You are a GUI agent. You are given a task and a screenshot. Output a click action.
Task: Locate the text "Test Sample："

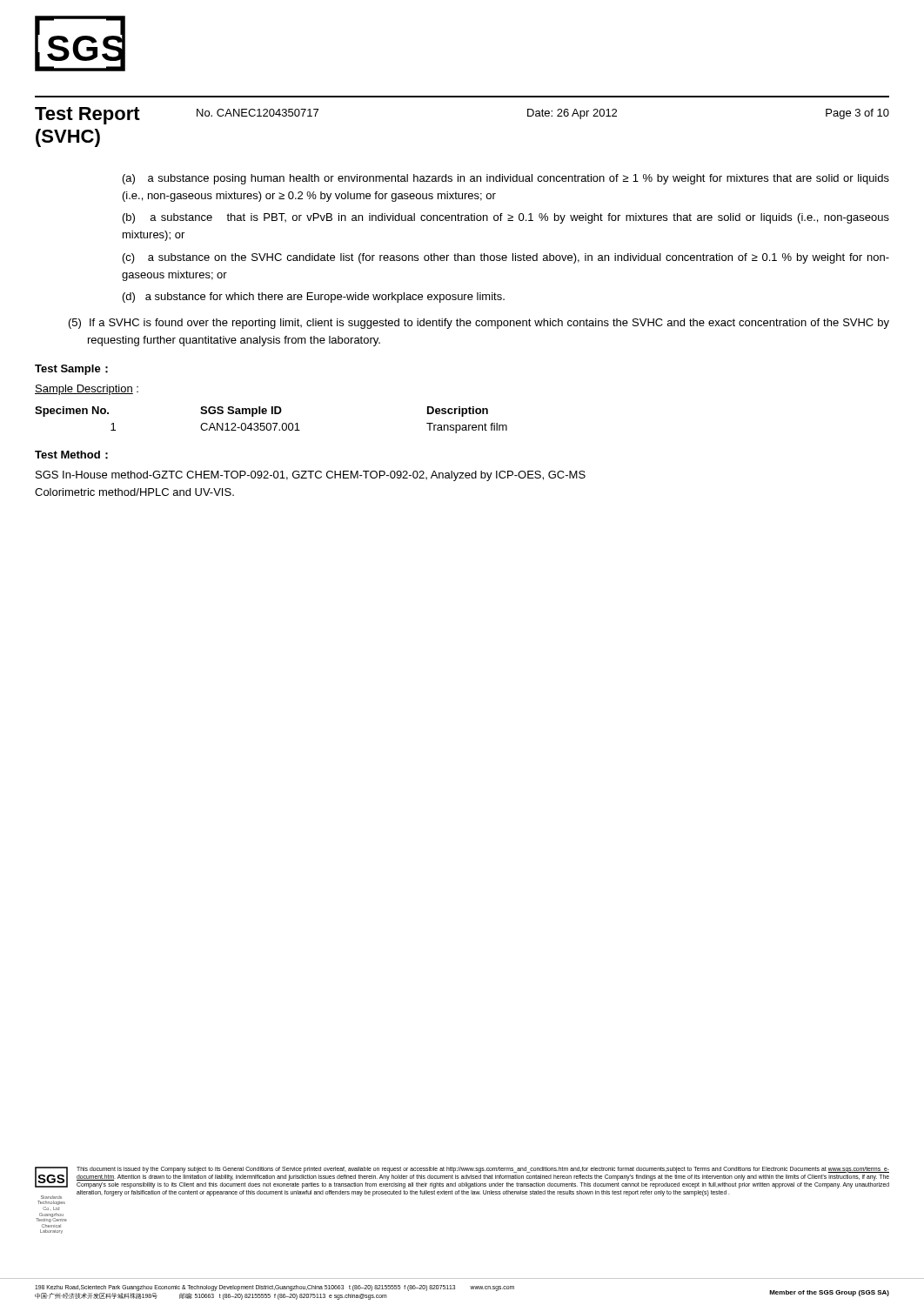tap(73, 369)
